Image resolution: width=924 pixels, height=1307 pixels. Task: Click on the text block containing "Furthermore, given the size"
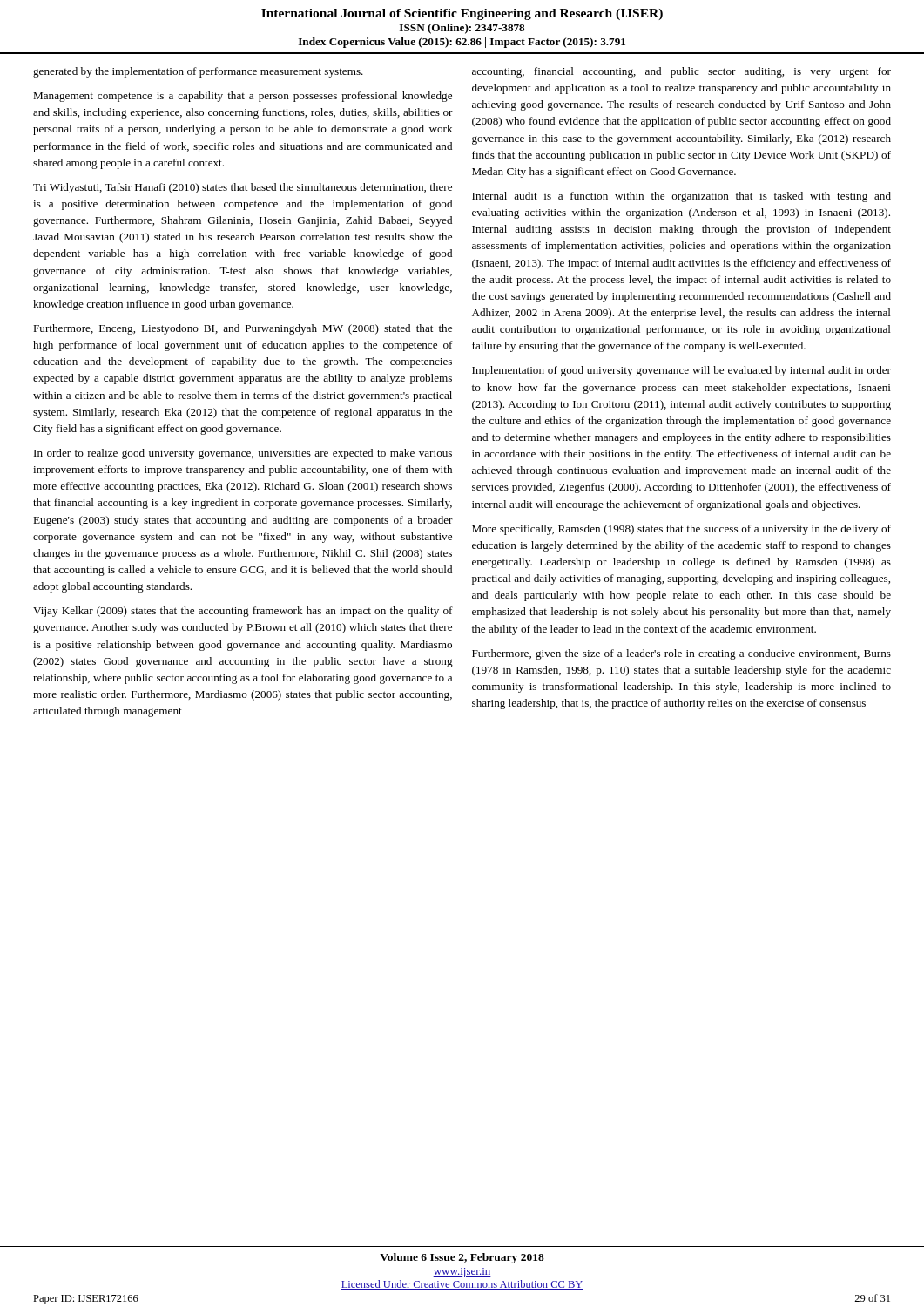[681, 678]
